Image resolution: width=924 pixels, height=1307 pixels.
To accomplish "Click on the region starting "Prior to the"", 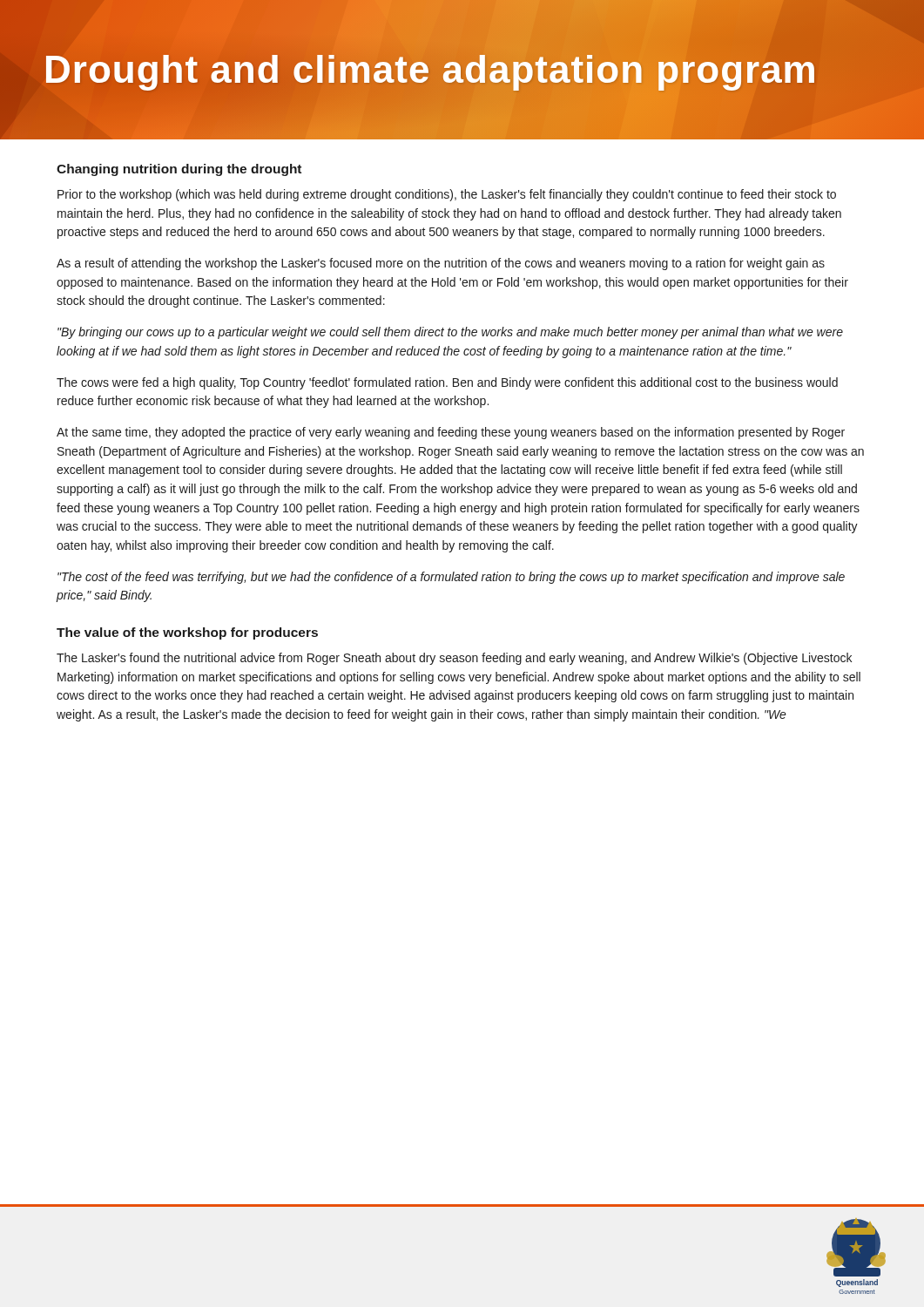I will coord(449,213).
